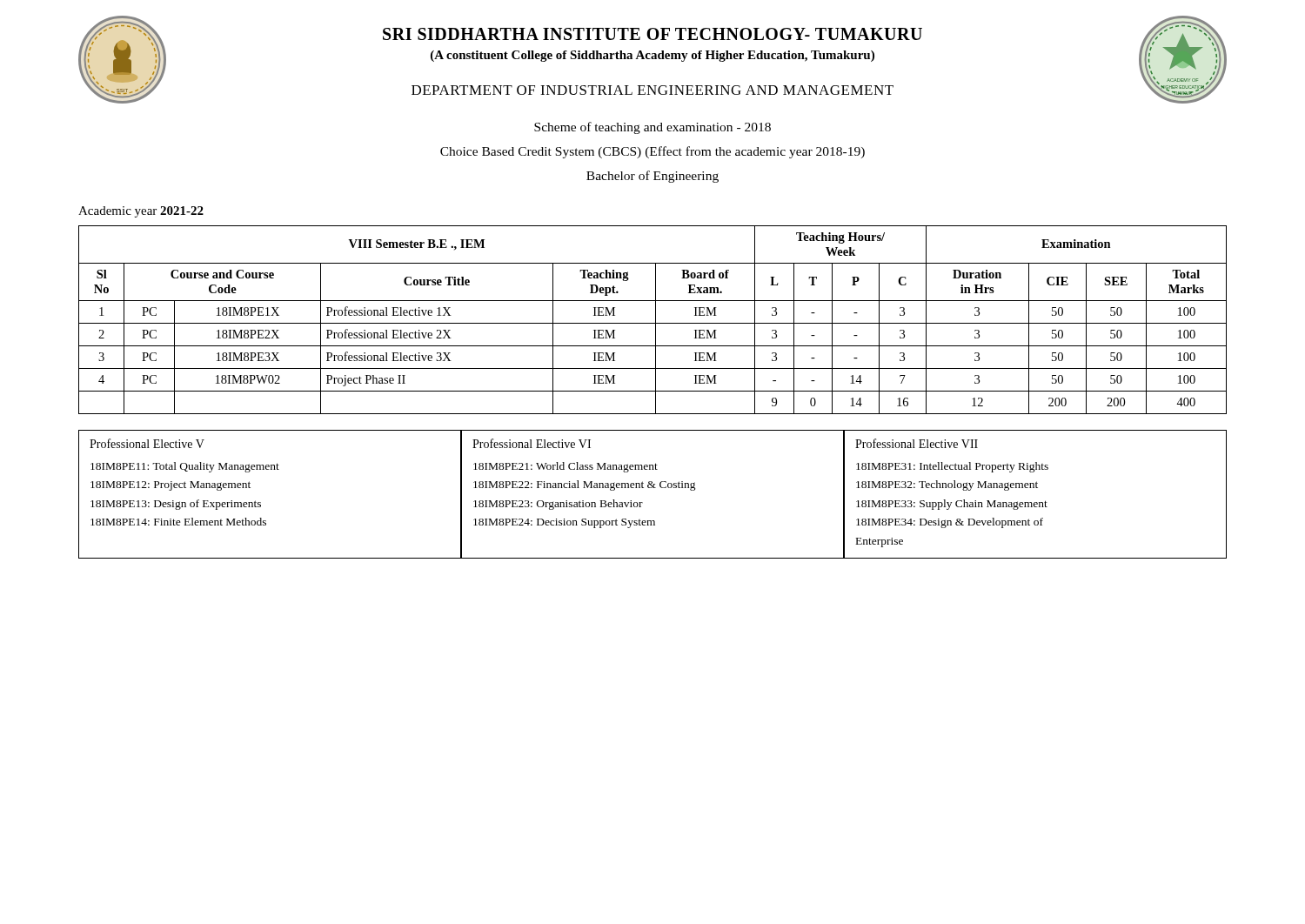
Task: Click on the table containing "Teaching Dept."
Action: 652,319
